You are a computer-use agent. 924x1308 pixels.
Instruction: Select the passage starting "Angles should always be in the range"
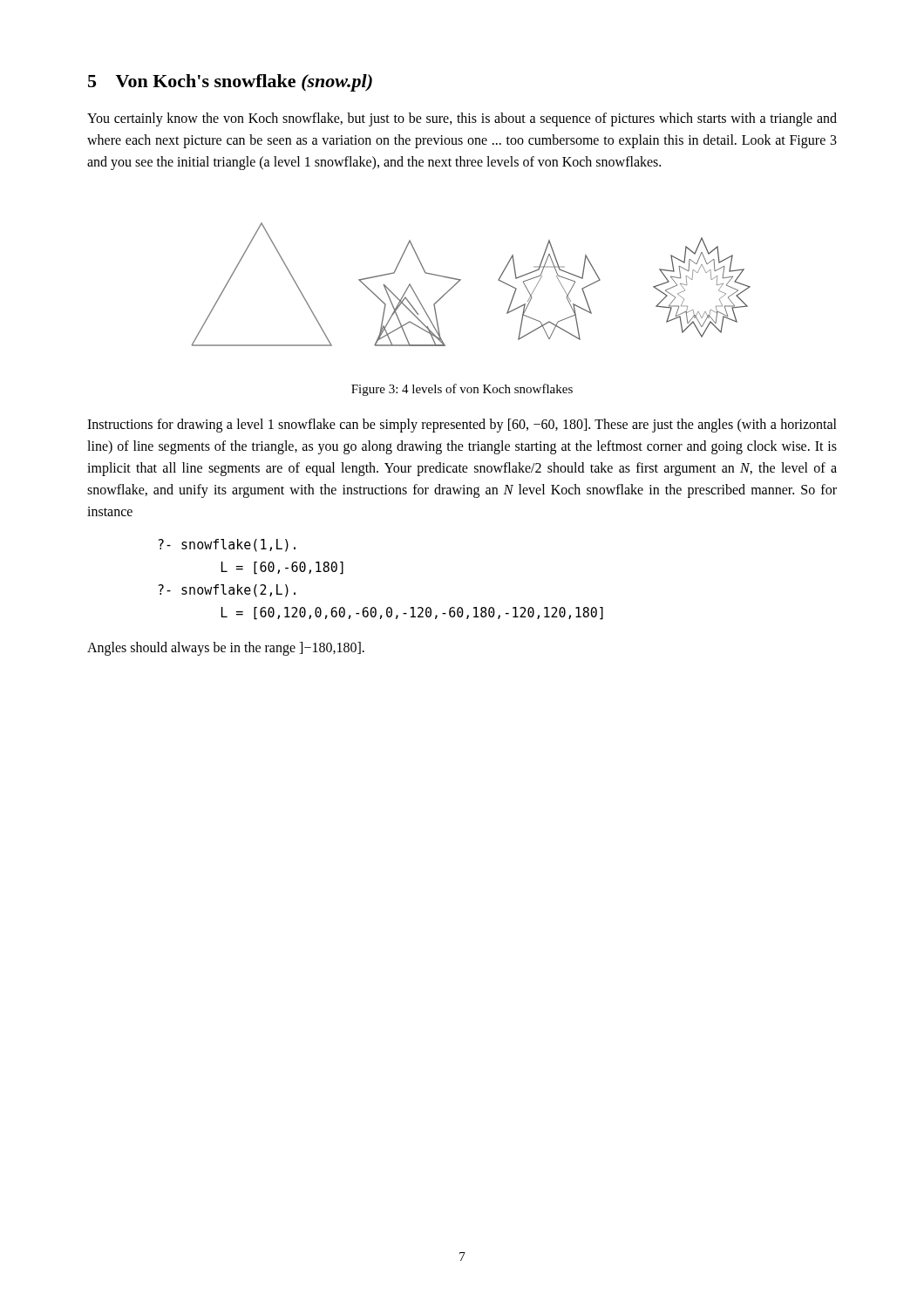[x=226, y=648]
